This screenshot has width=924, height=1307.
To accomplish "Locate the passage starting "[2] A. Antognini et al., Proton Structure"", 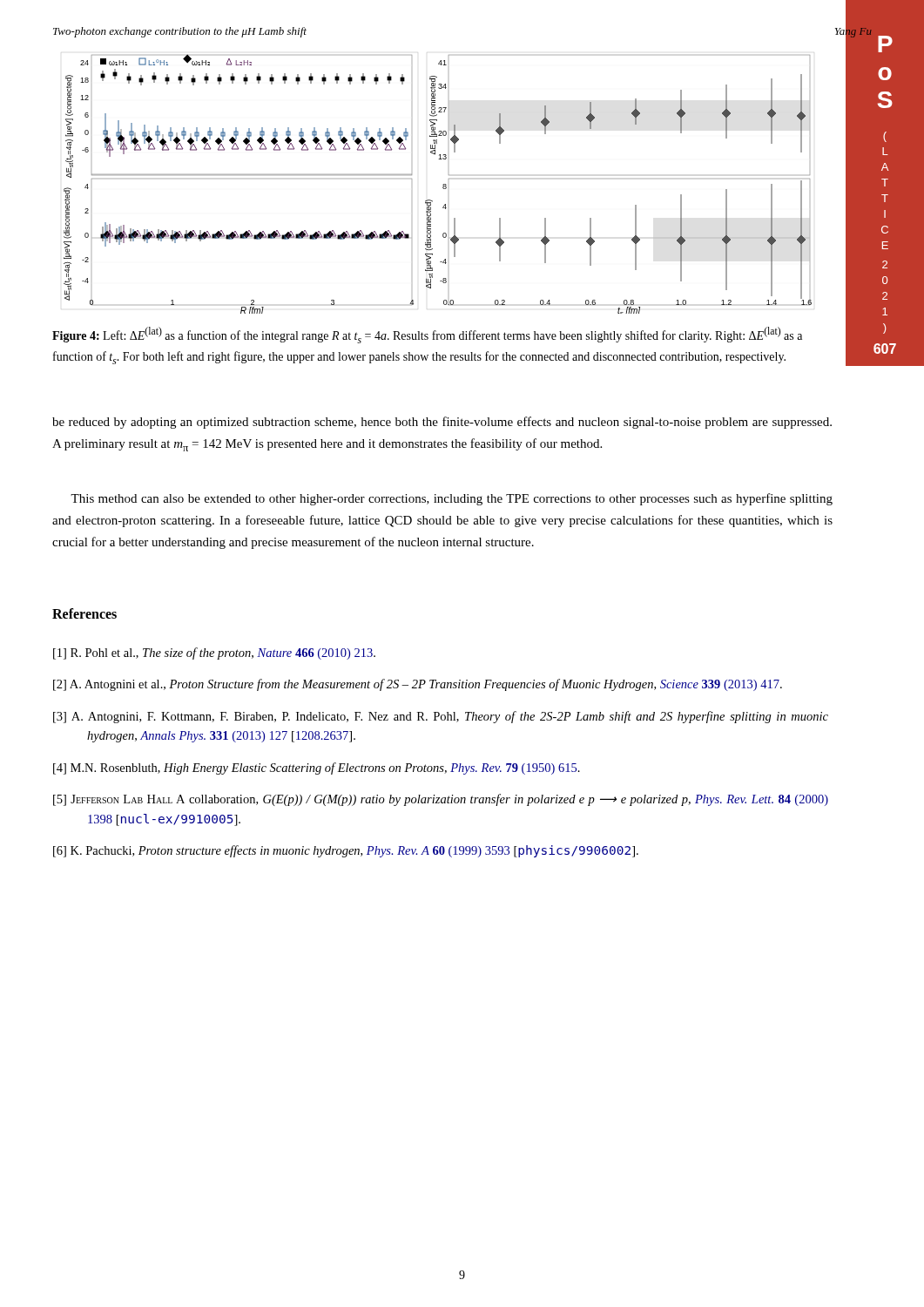I will pyautogui.click(x=417, y=684).
